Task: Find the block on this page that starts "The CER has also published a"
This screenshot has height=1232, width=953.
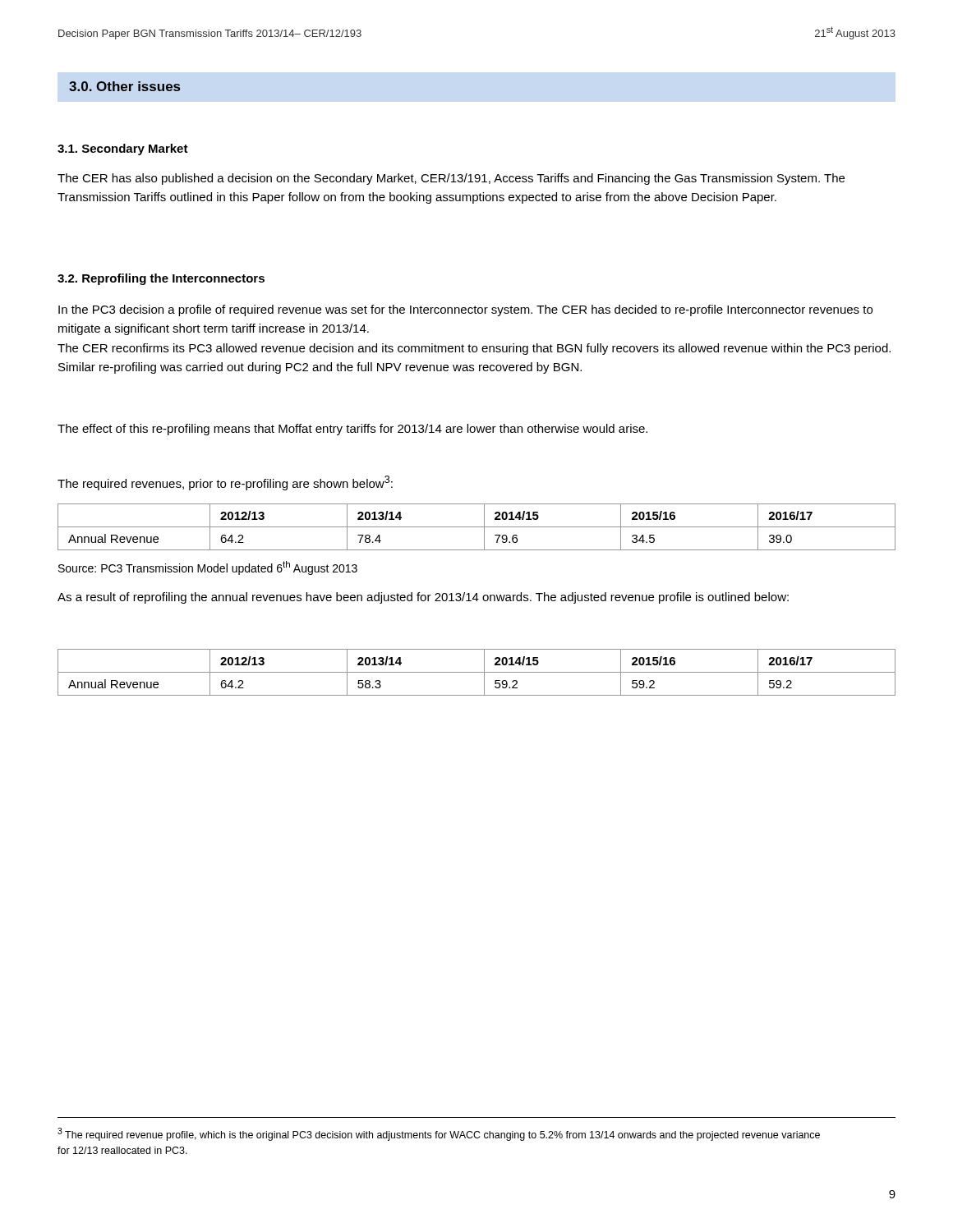Action: pos(451,187)
